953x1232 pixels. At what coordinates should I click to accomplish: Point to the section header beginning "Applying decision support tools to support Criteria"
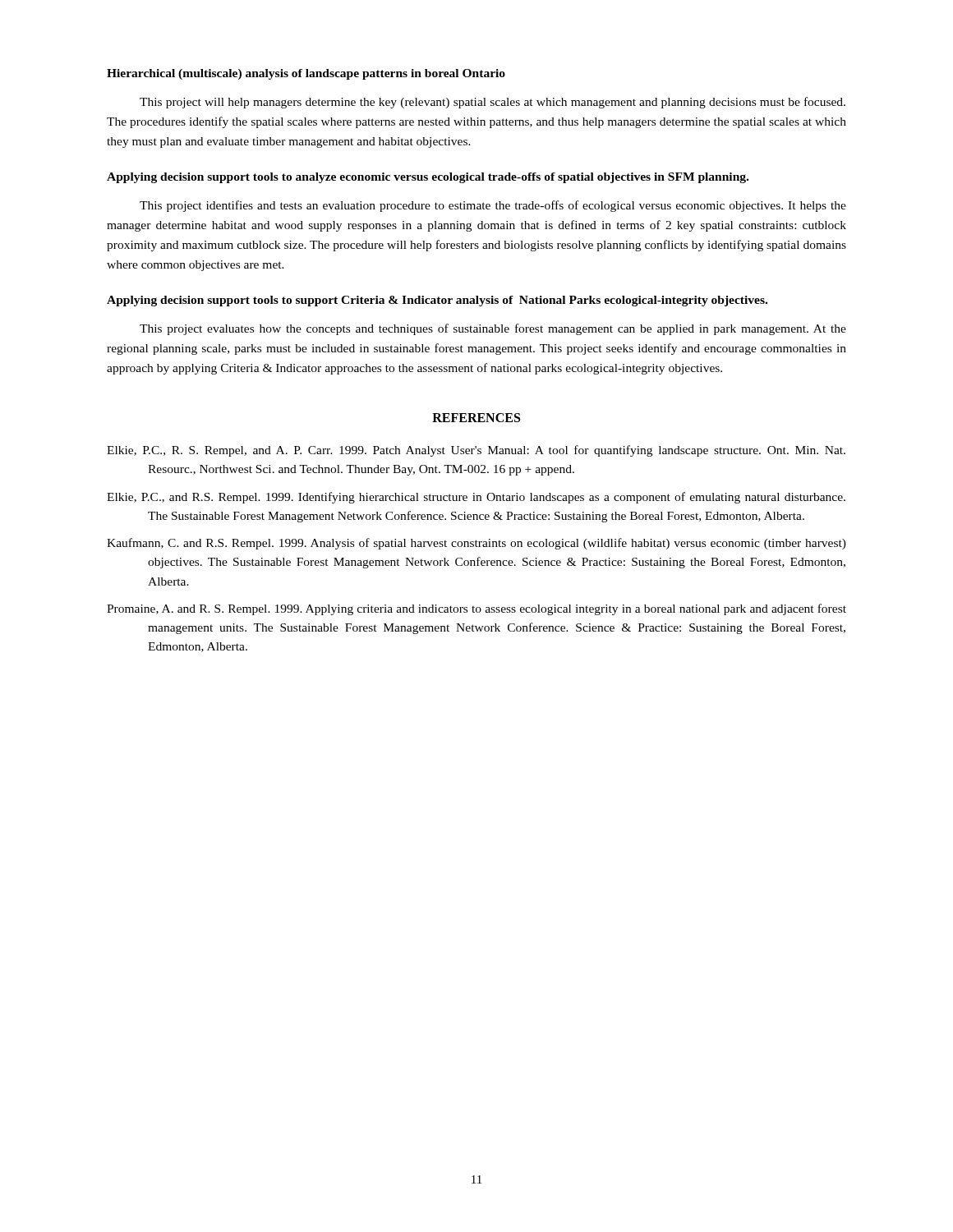click(x=437, y=299)
